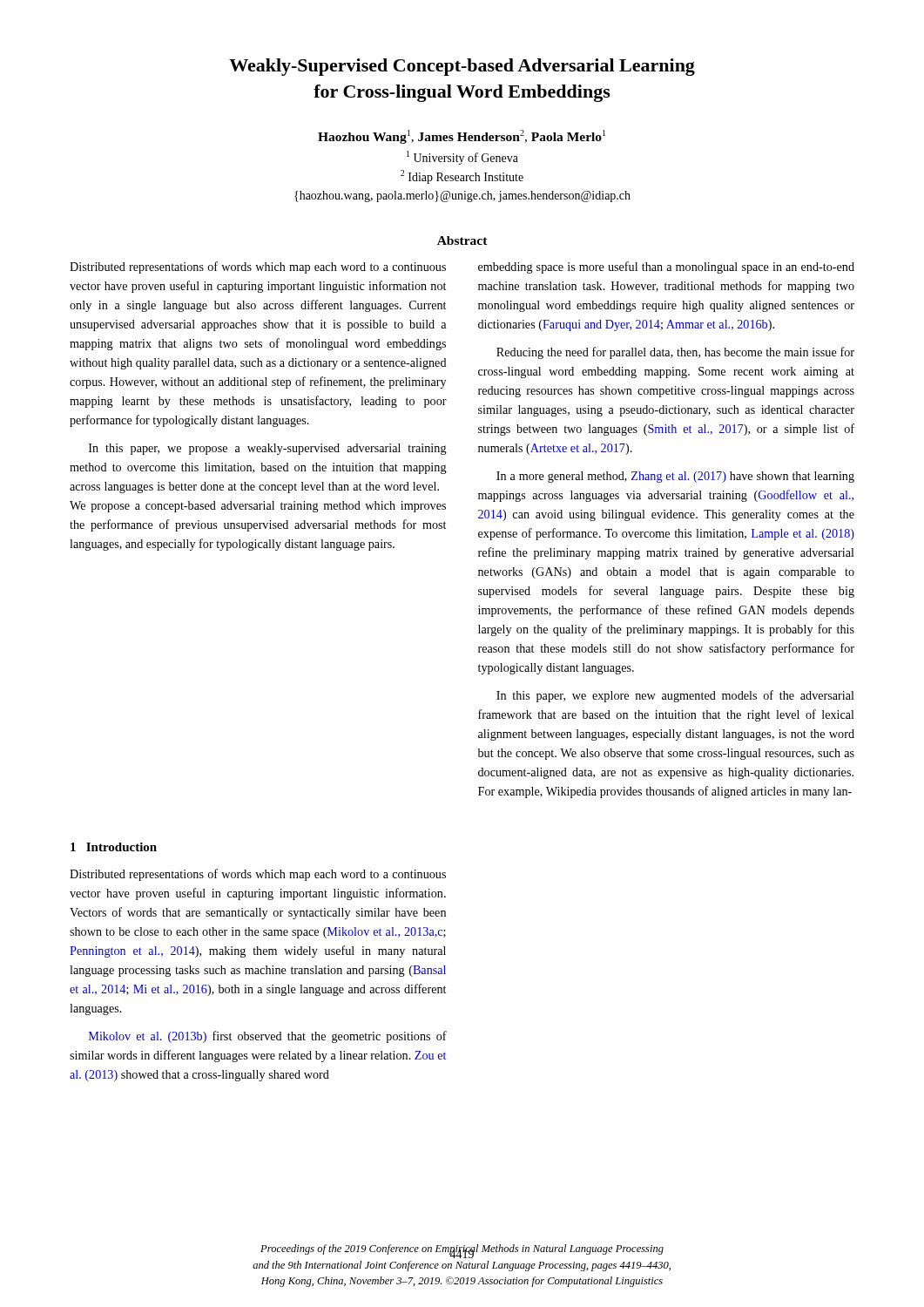The image size is (924, 1307).
Task: Locate the text block with the text "In this paper, we explore new"
Action: 666,743
